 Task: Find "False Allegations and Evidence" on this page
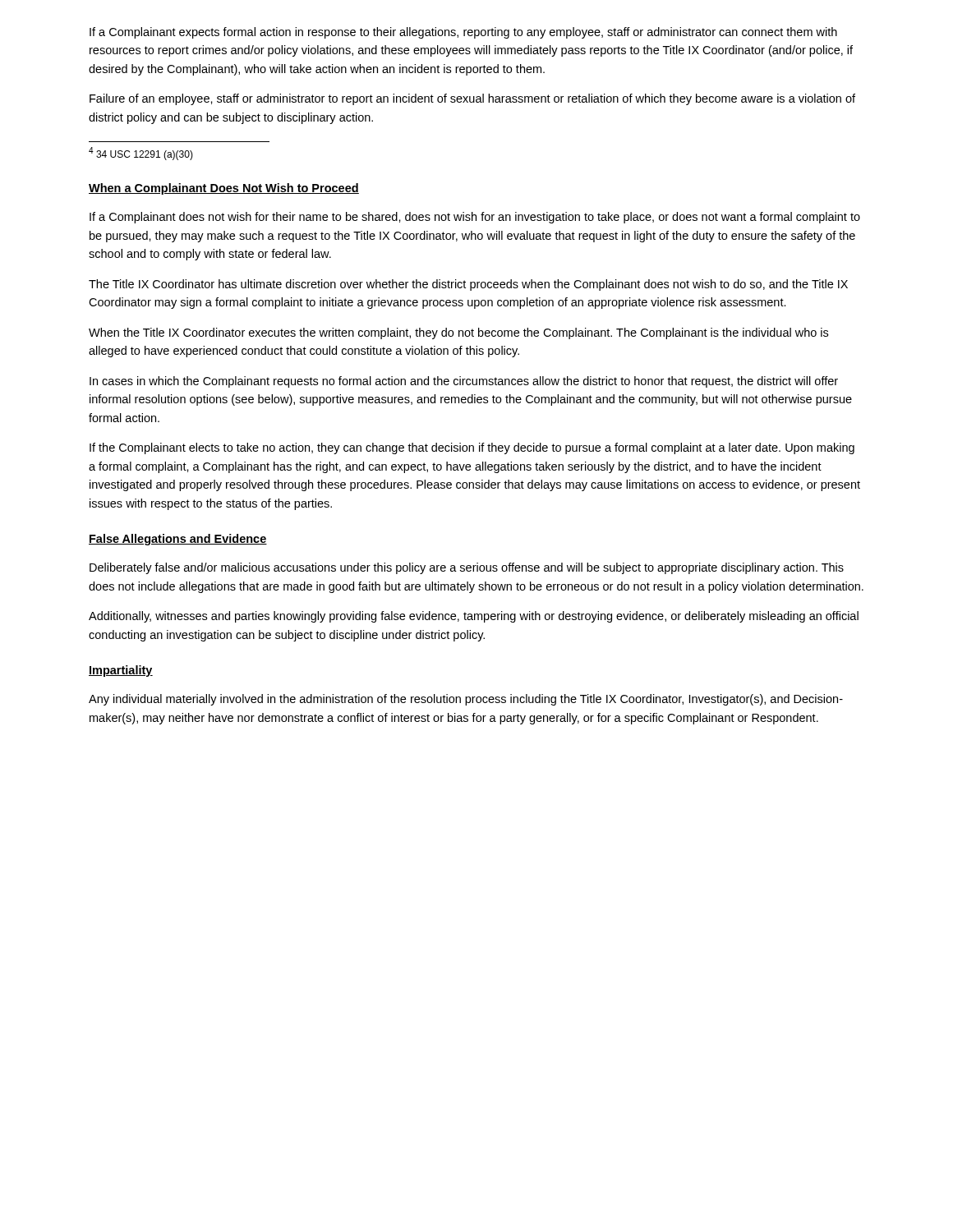(x=178, y=539)
